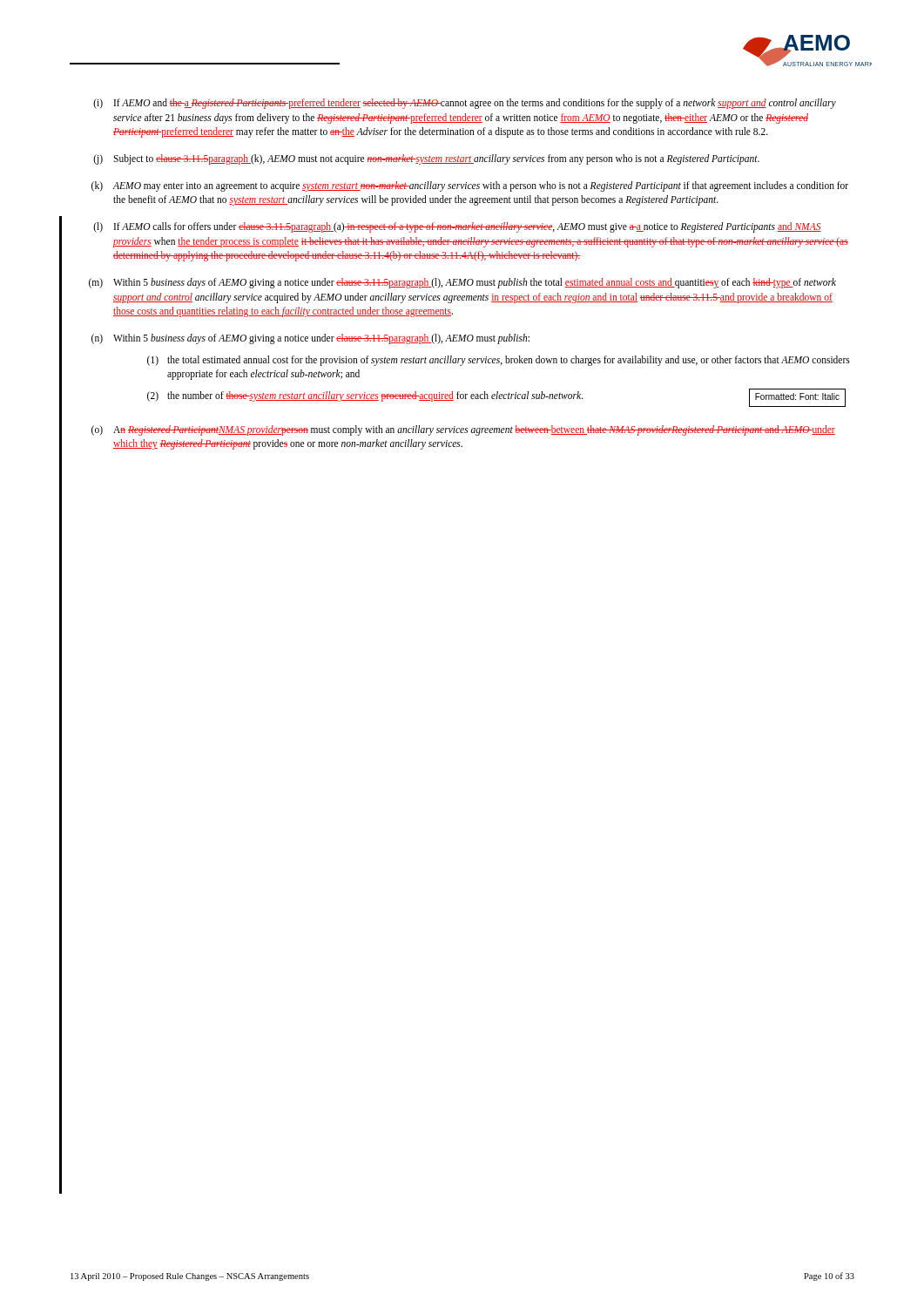Find the block on this page that starts "(j) Subject to"
The width and height of the screenshot is (924, 1307).
[462, 159]
